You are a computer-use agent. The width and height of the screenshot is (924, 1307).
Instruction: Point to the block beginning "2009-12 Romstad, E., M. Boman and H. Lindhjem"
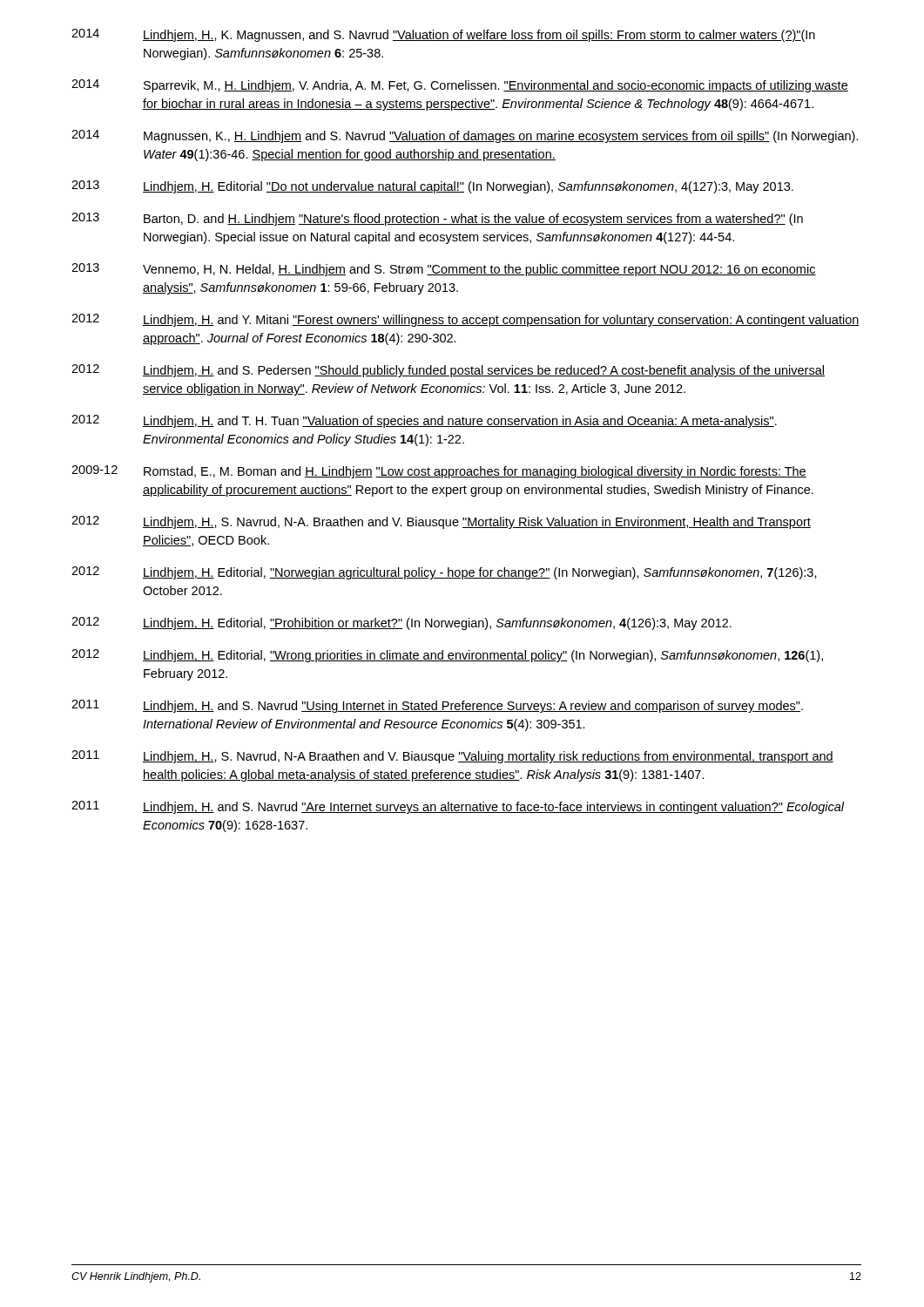(x=466, y=481)
